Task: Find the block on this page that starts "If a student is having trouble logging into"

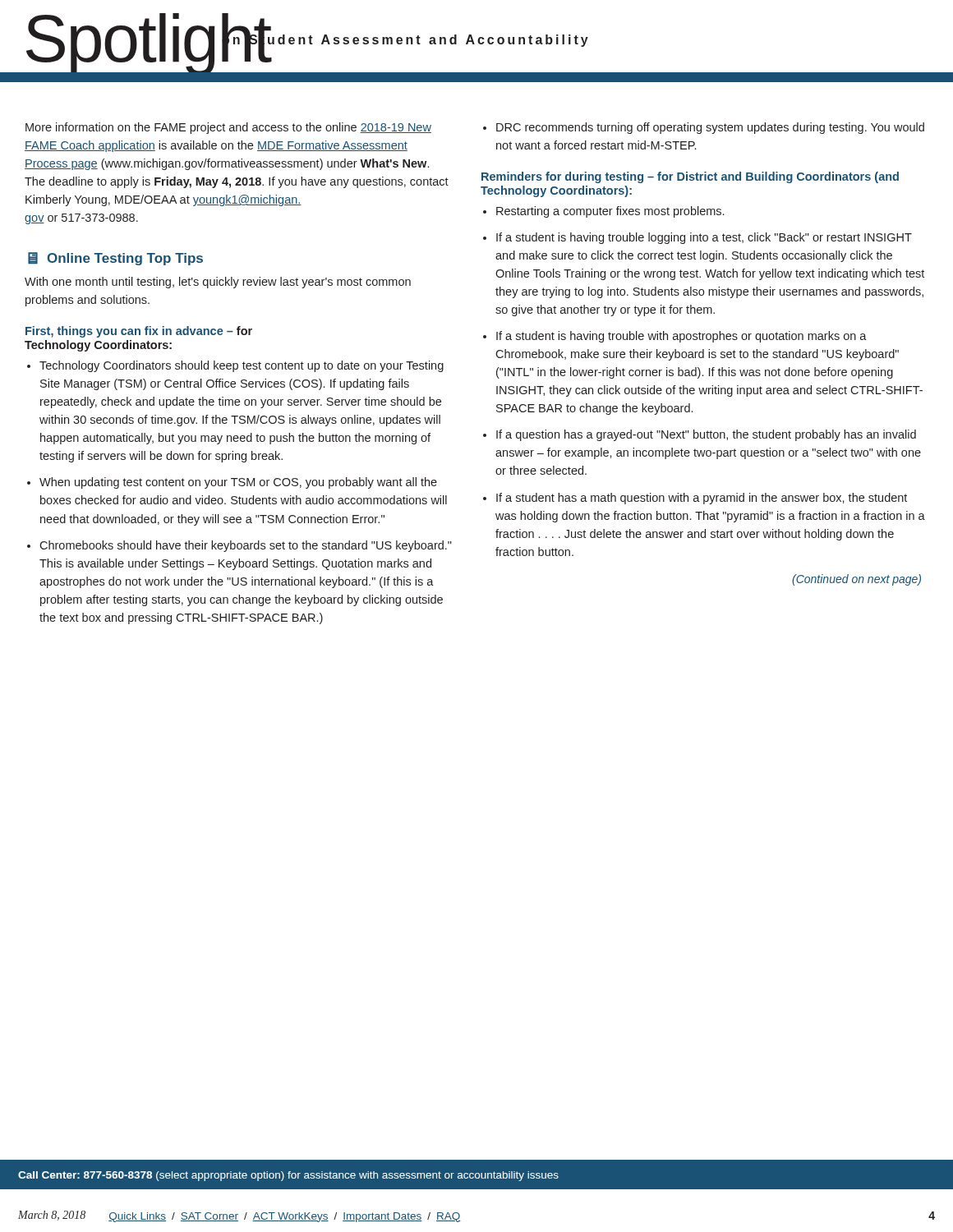Action: 710,274
